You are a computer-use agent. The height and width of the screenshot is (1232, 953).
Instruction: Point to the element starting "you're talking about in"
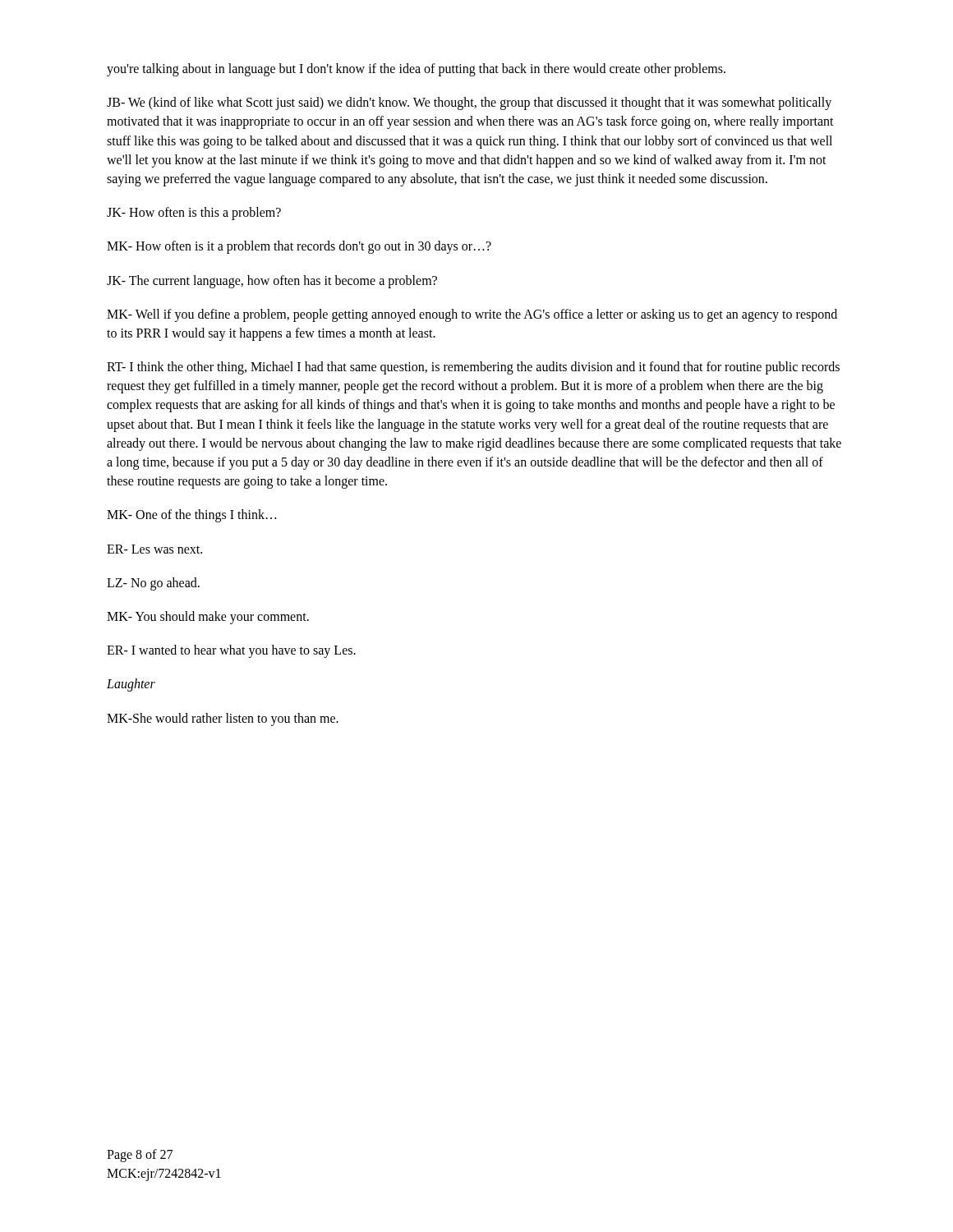pos(417,69)
